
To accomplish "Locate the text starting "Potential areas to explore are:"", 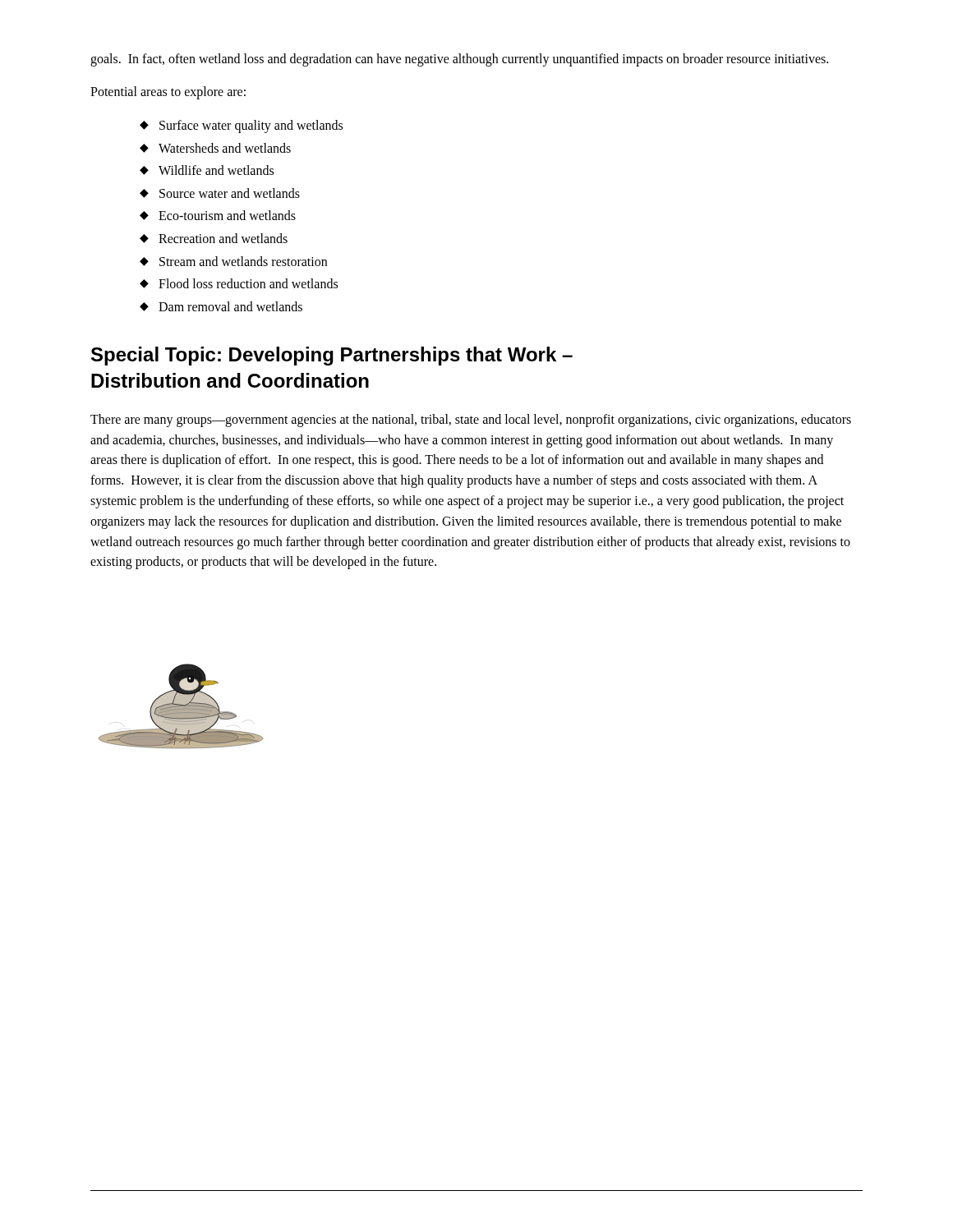I will 168,92.
